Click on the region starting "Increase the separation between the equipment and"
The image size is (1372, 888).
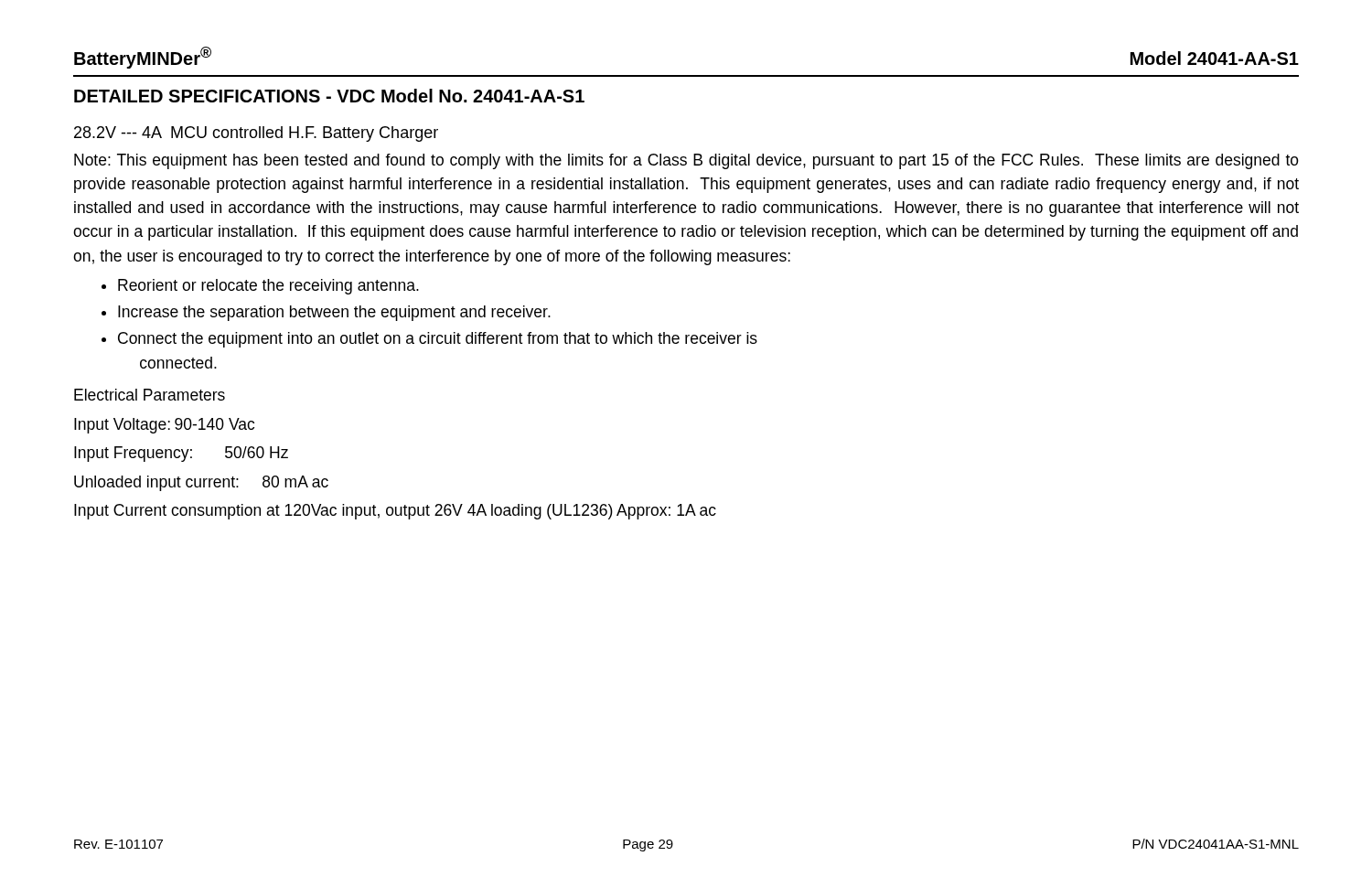click(x=334, y=312)
